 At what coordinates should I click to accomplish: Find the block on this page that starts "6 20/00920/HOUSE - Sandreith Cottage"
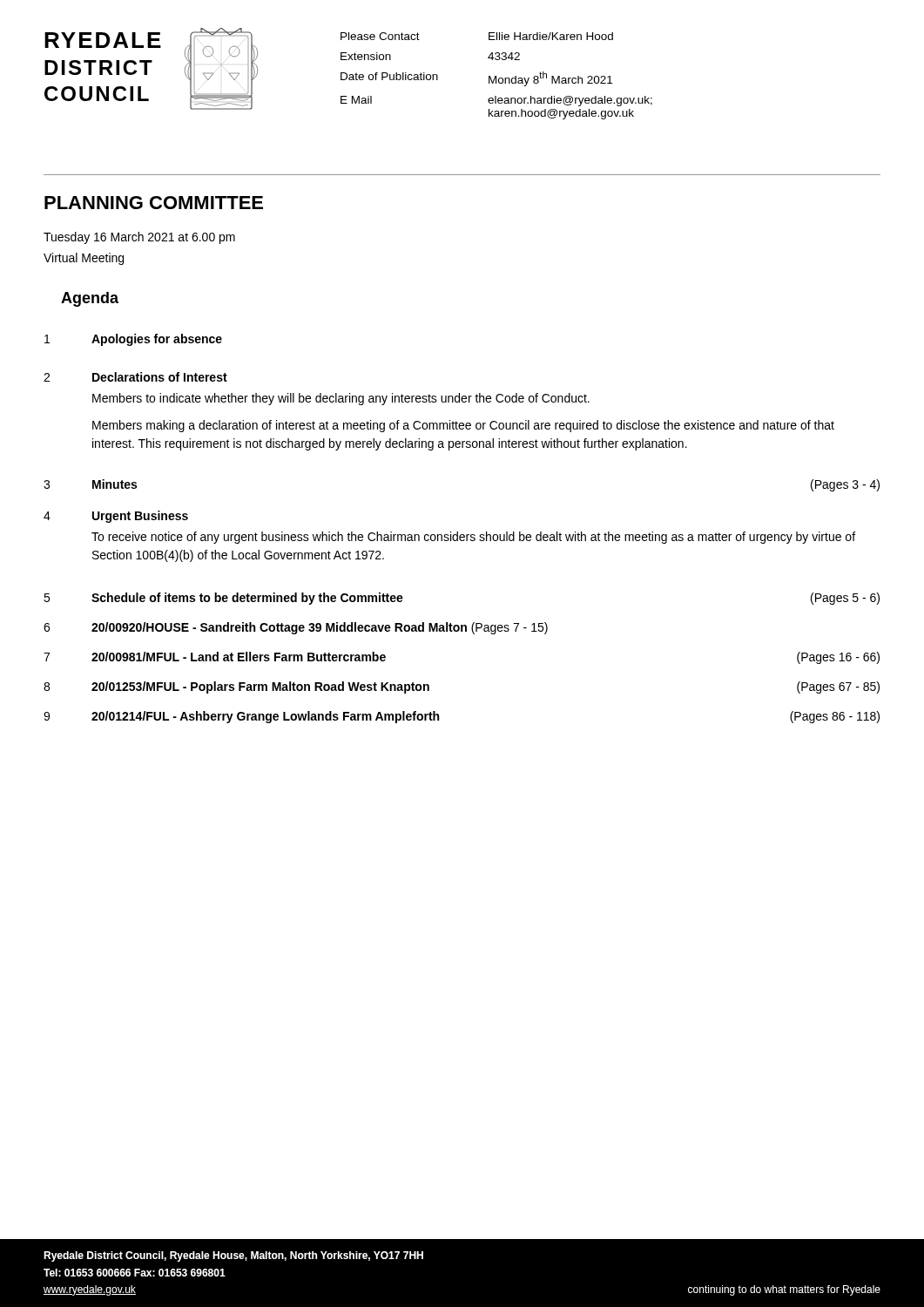point(462,627)
